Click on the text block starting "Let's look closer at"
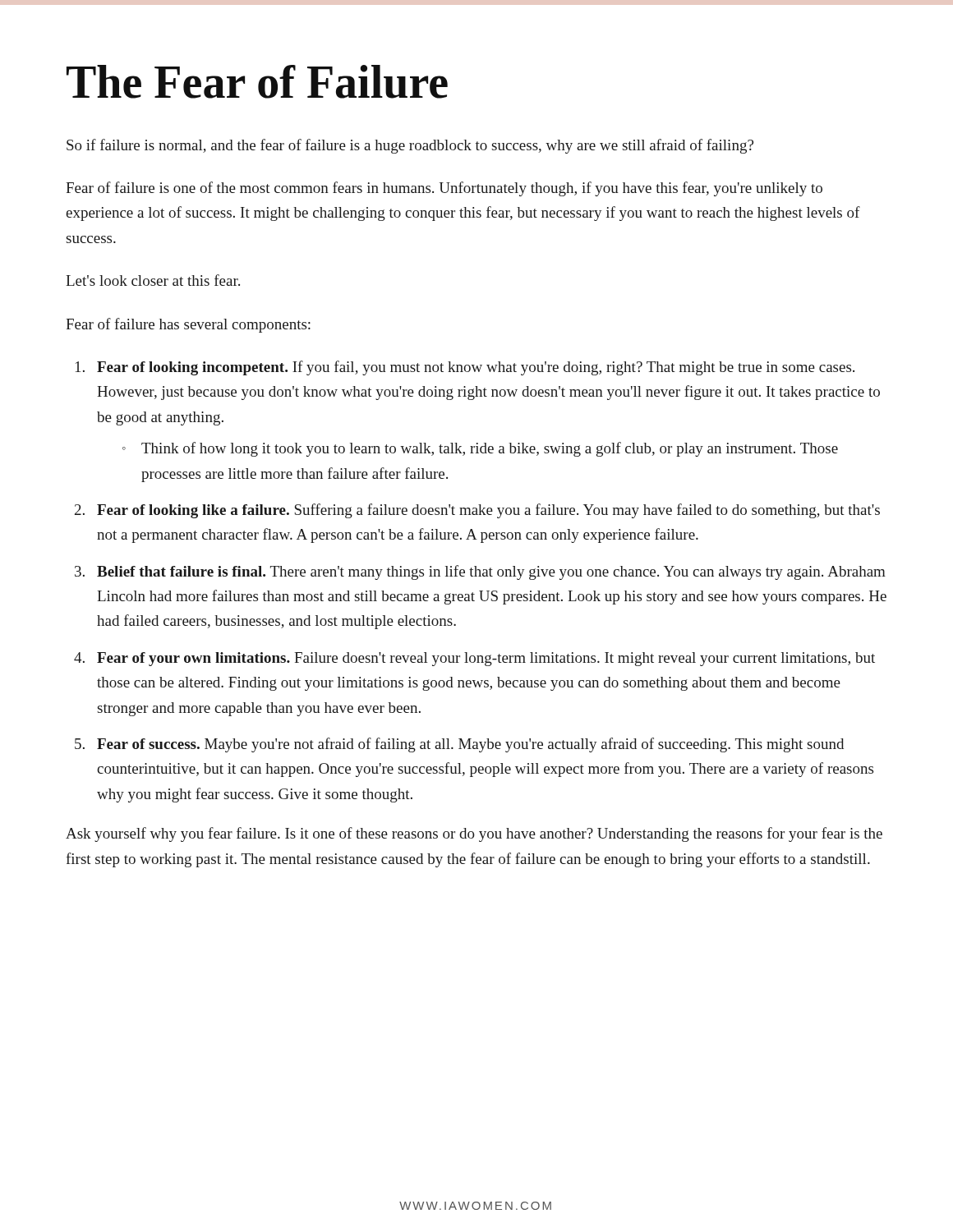This screenshot has height=1232, width=953. [x=153, y=281]
